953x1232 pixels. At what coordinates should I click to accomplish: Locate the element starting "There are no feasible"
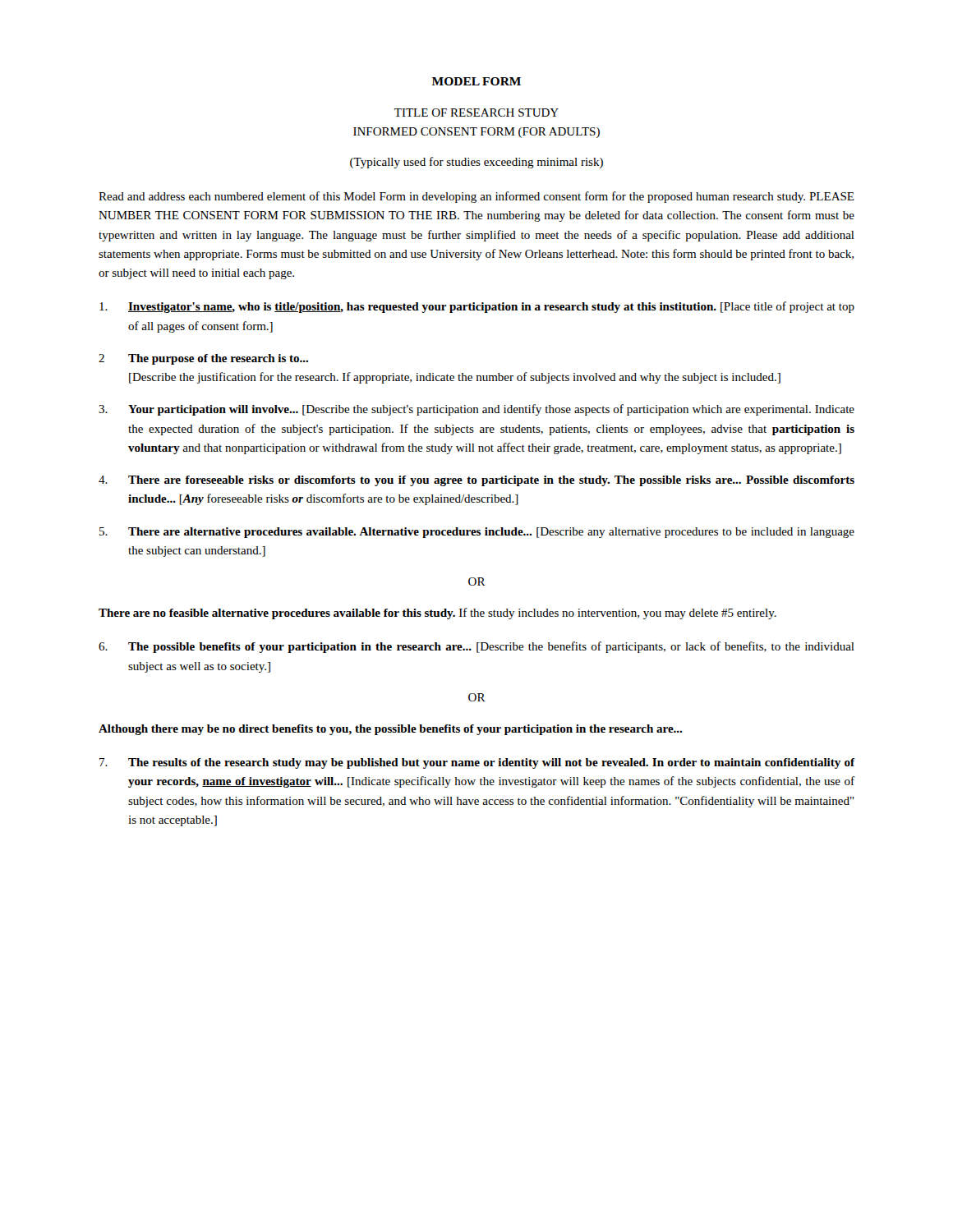pyautogui.click(x=438, y=613)
